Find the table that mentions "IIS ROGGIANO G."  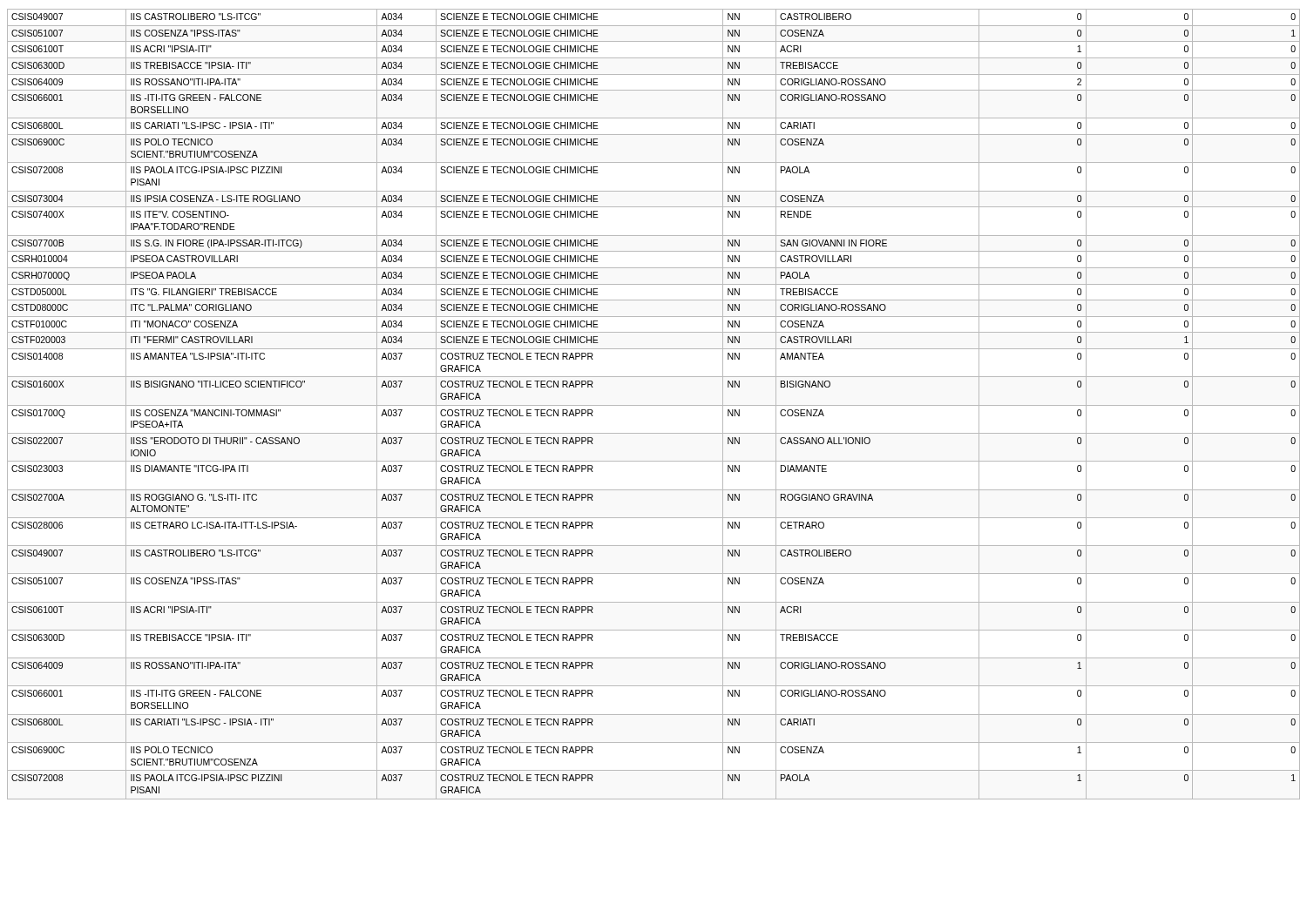pos(654,404)
